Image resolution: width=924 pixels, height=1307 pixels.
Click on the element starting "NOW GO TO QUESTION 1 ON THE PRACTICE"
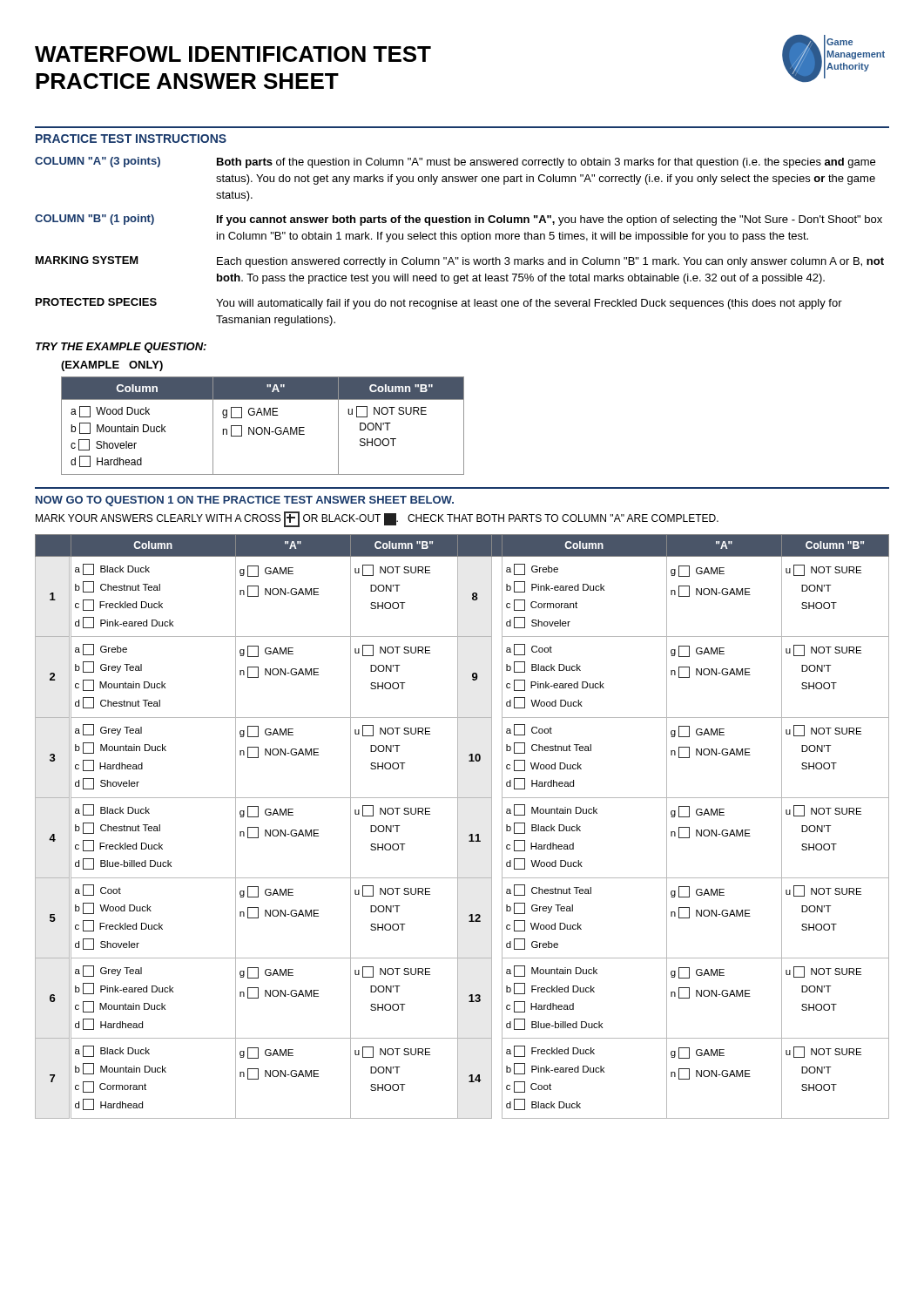coord(245,500)
